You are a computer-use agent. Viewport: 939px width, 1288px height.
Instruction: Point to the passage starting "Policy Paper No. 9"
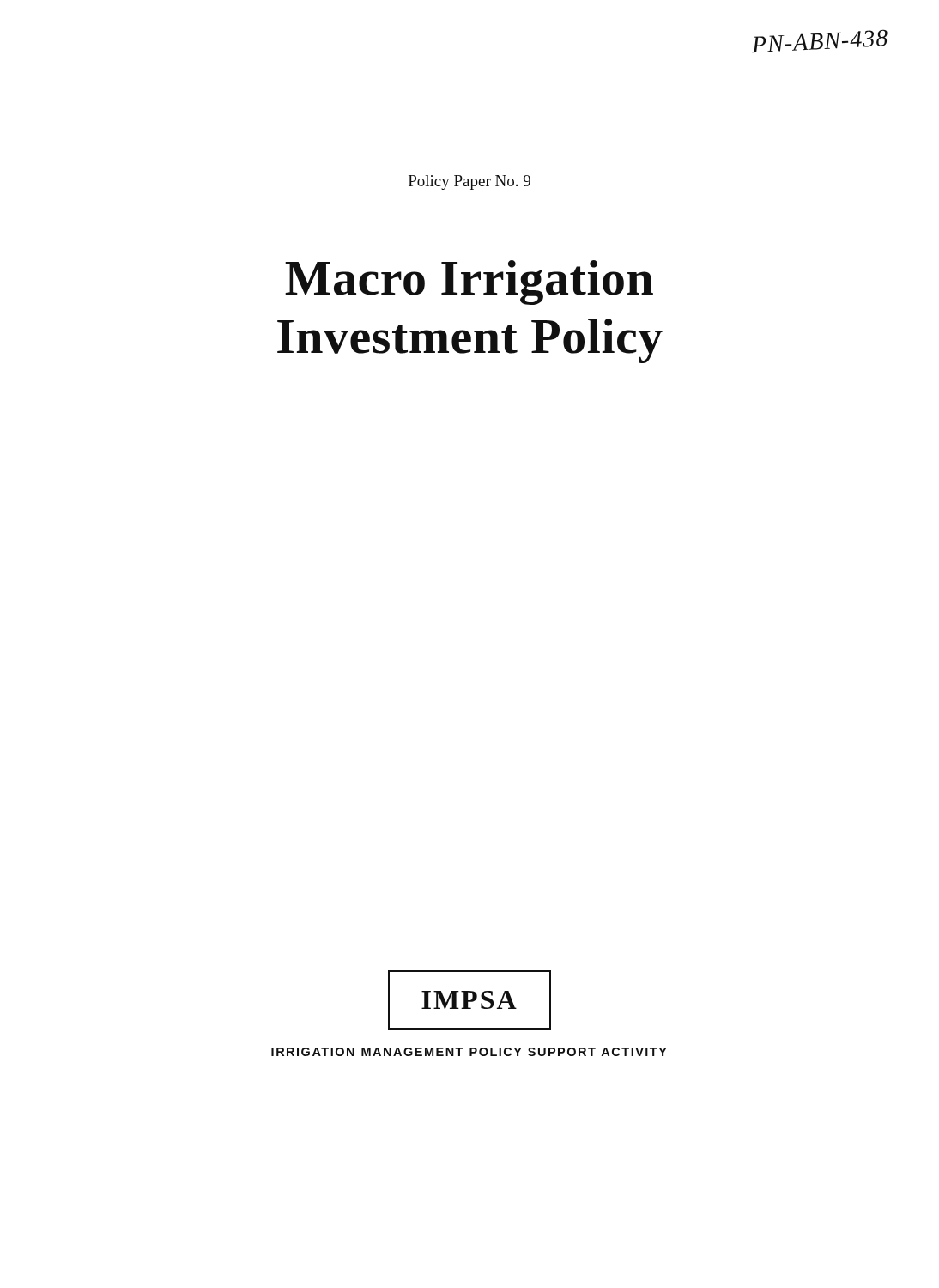click(x=470, y=181)
